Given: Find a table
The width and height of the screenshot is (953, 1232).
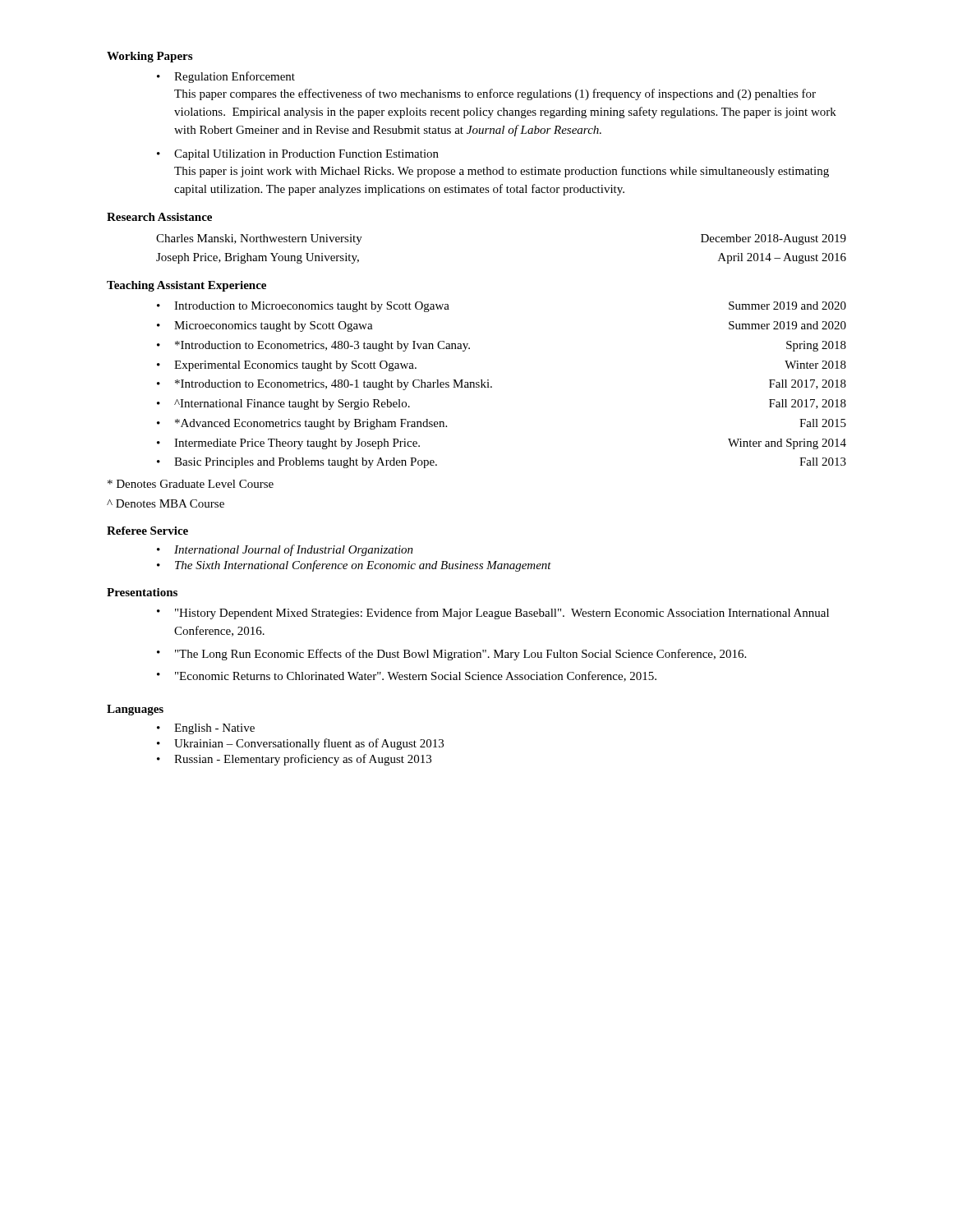Looking at the screenshot, I should click(476, 248).
